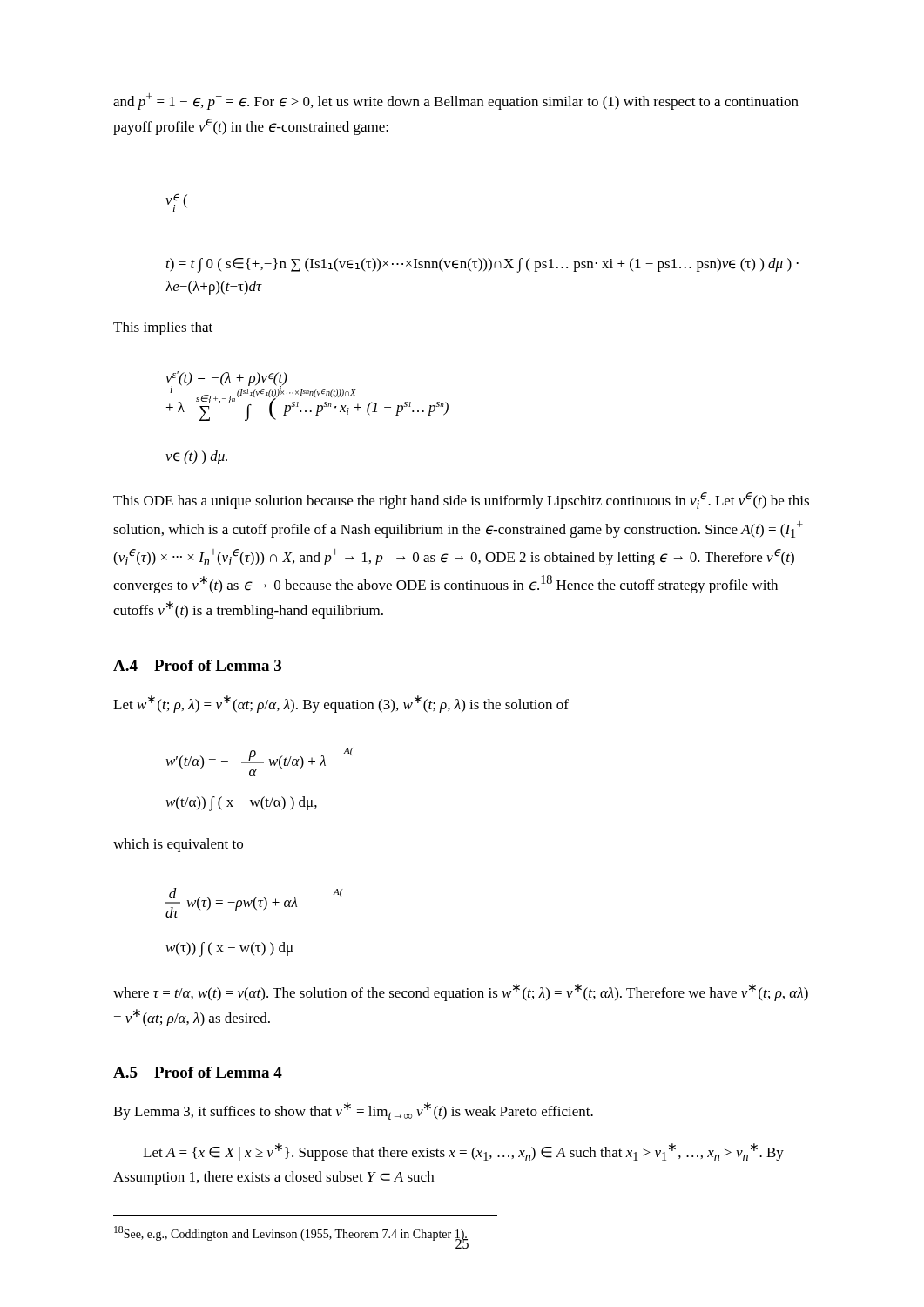
Task: Locate the text block that says "By Lemma 3,"
Action: (353, 1111)
